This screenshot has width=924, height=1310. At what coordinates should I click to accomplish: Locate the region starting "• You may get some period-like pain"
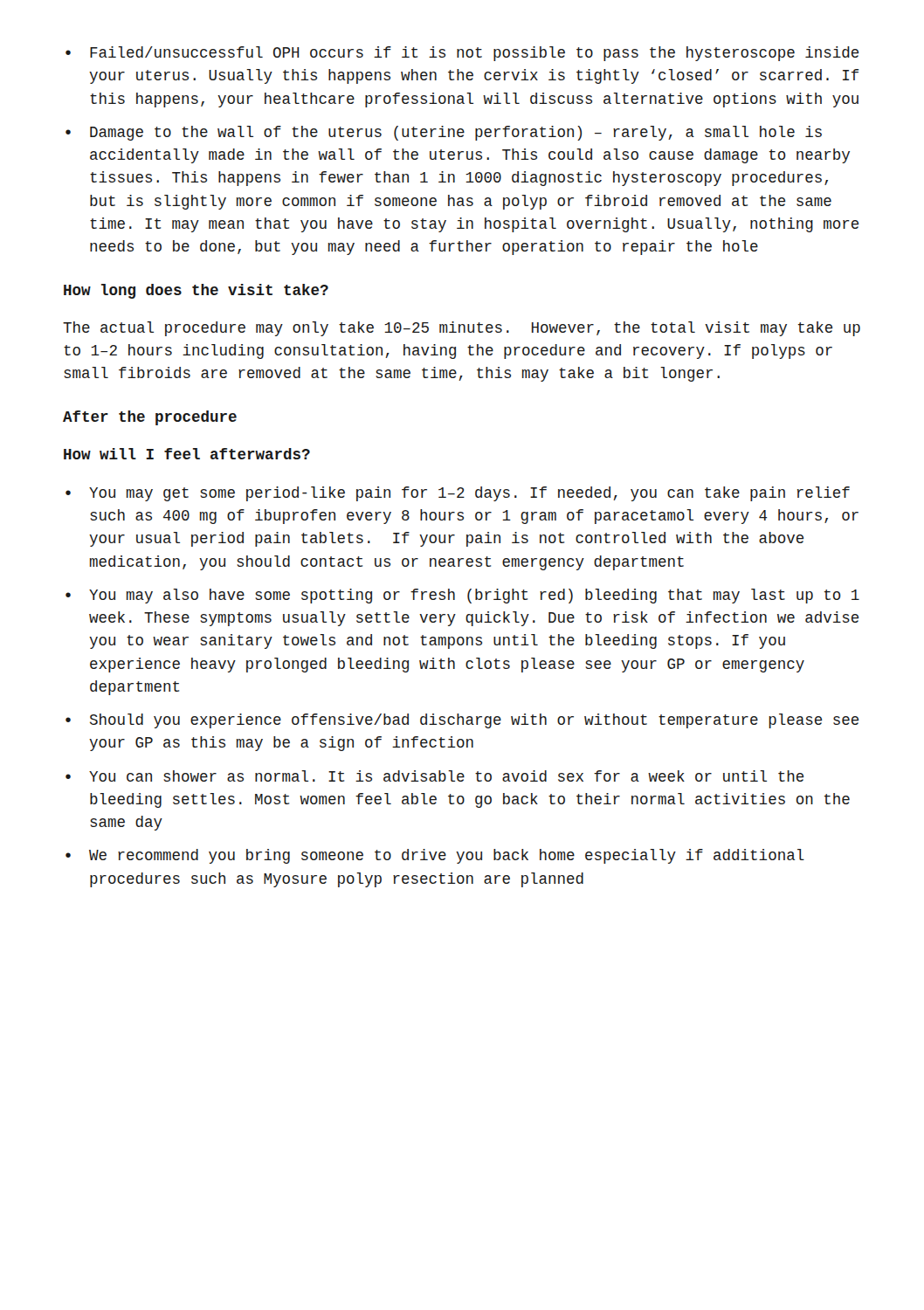pyautogui.click(x=462, y=528)
